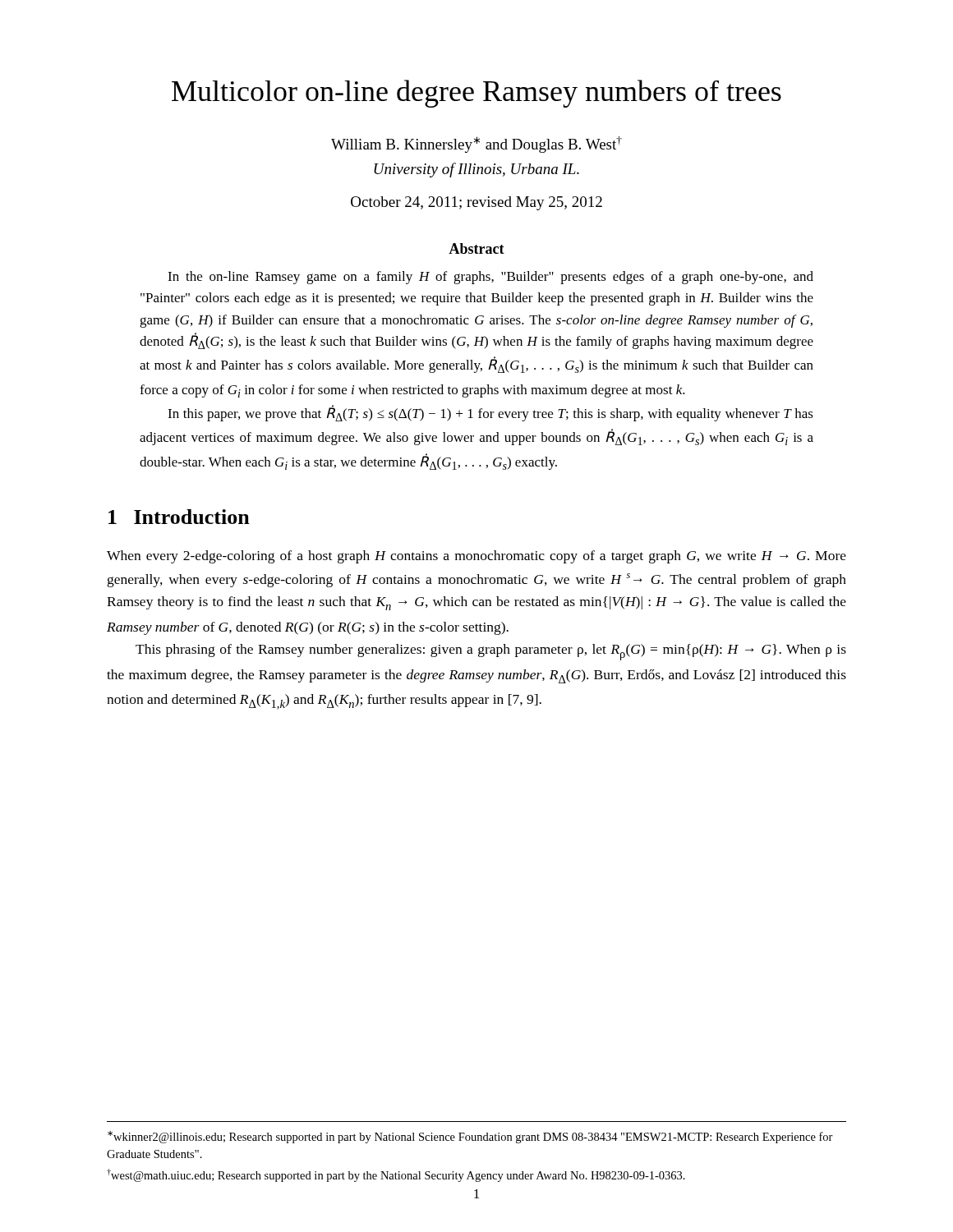Screen dimensions: 1232x953
Task: Where is the title that starts "Multicolor on-line degree Ramsey numbers"?
Action: 476,142
